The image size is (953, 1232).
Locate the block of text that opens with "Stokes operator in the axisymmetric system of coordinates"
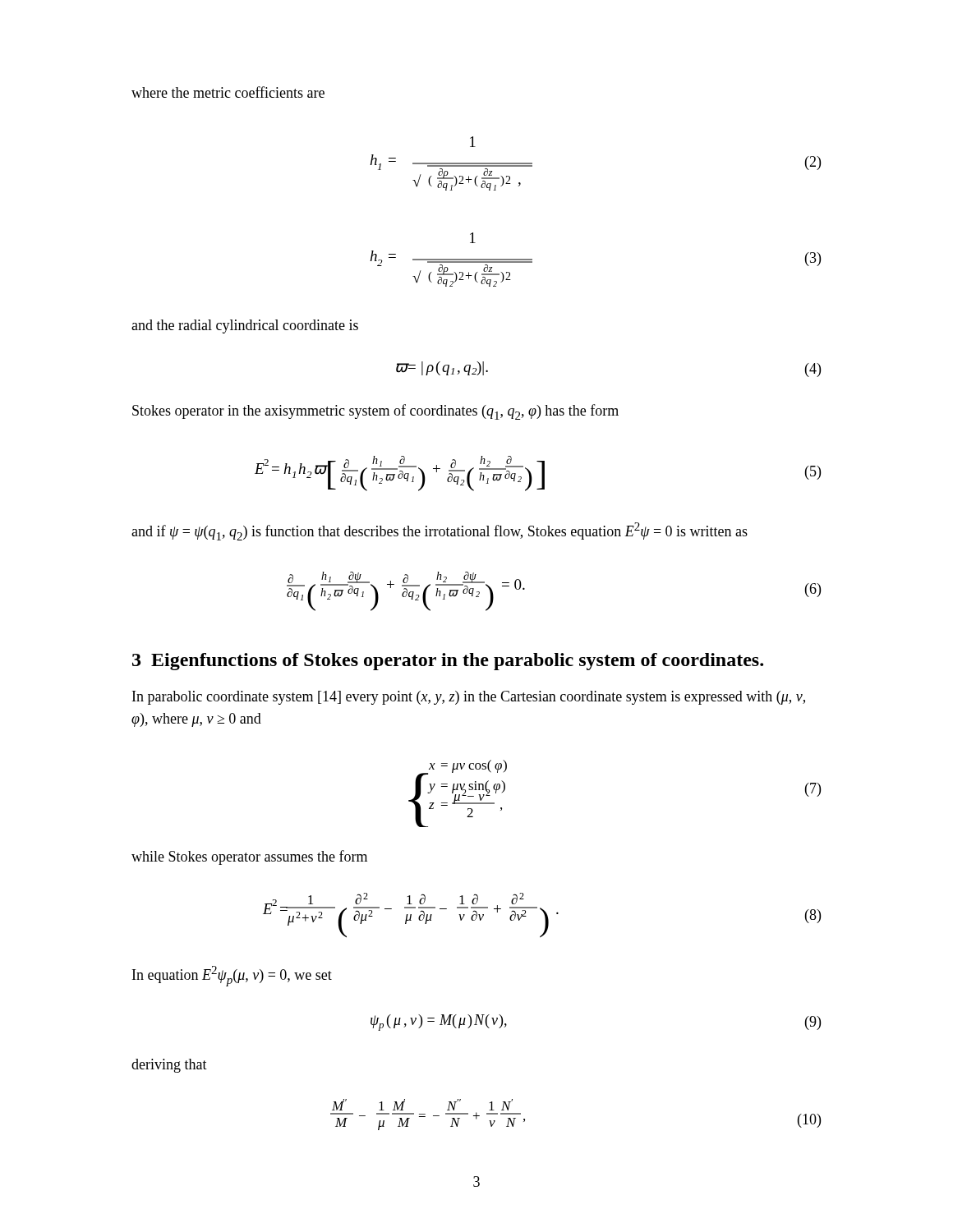coord(375,412)
